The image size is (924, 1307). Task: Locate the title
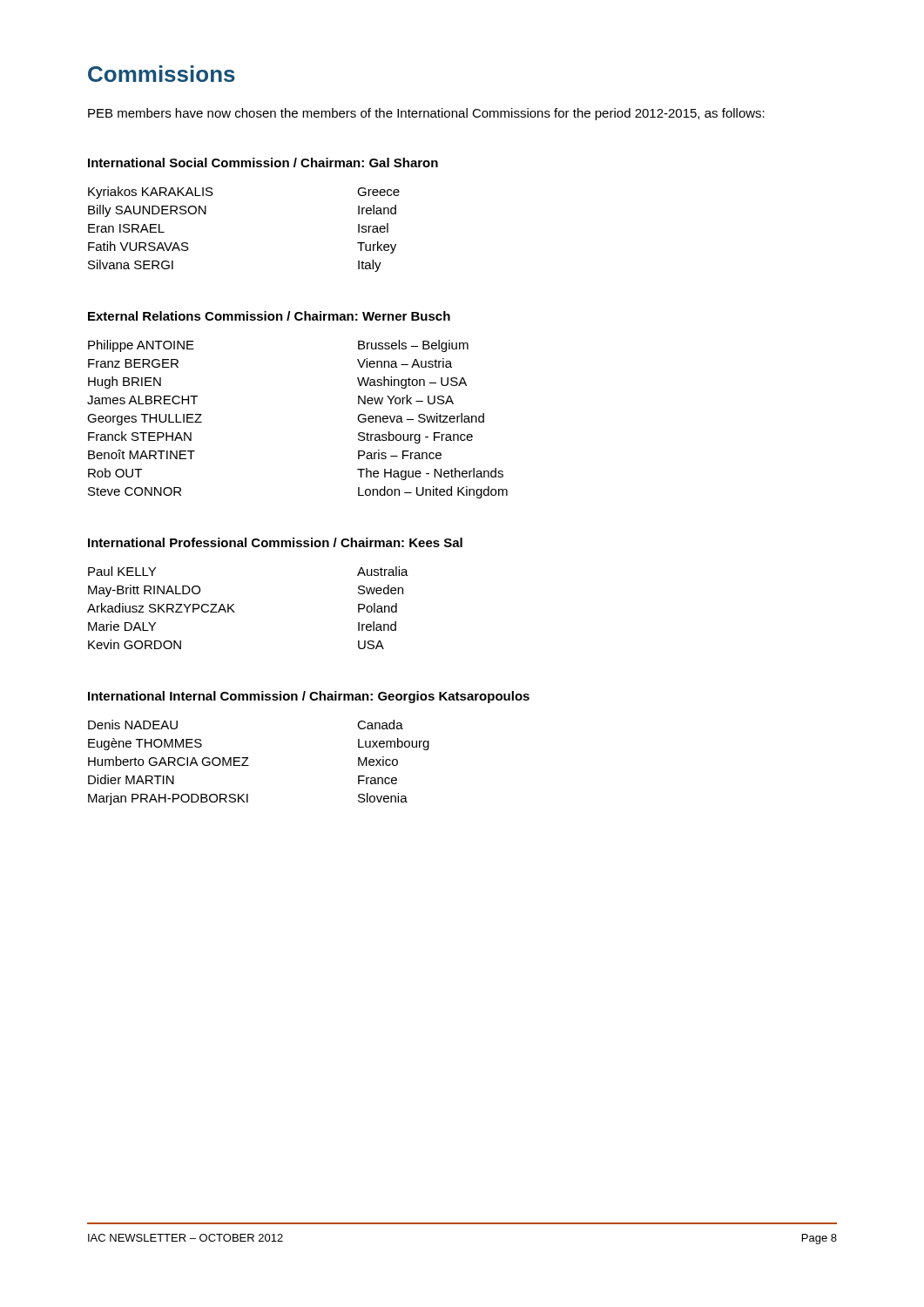pyautogui.click(x=161, y=74)
